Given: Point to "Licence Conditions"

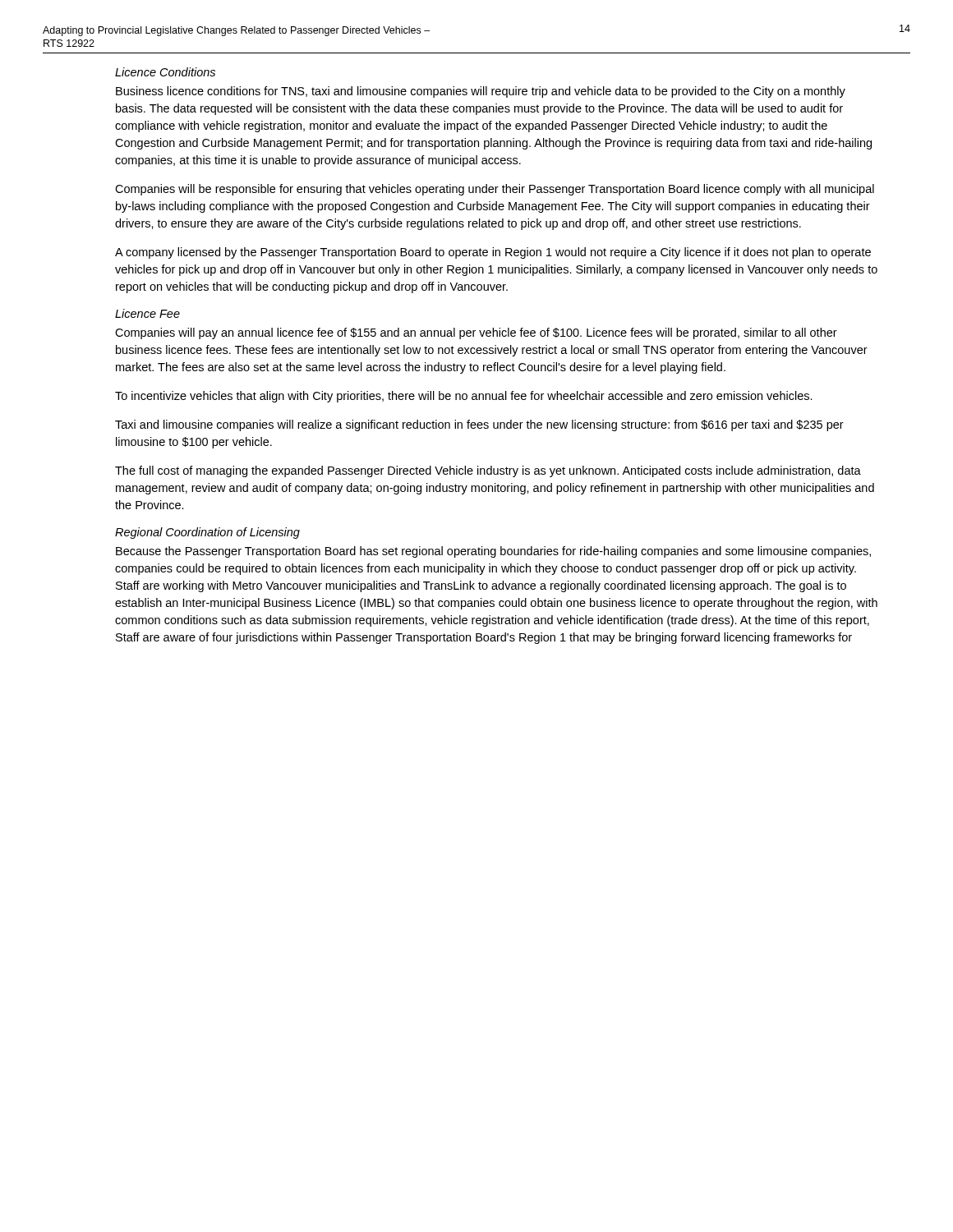Looking at the screenshot, I should click(165, 72).
